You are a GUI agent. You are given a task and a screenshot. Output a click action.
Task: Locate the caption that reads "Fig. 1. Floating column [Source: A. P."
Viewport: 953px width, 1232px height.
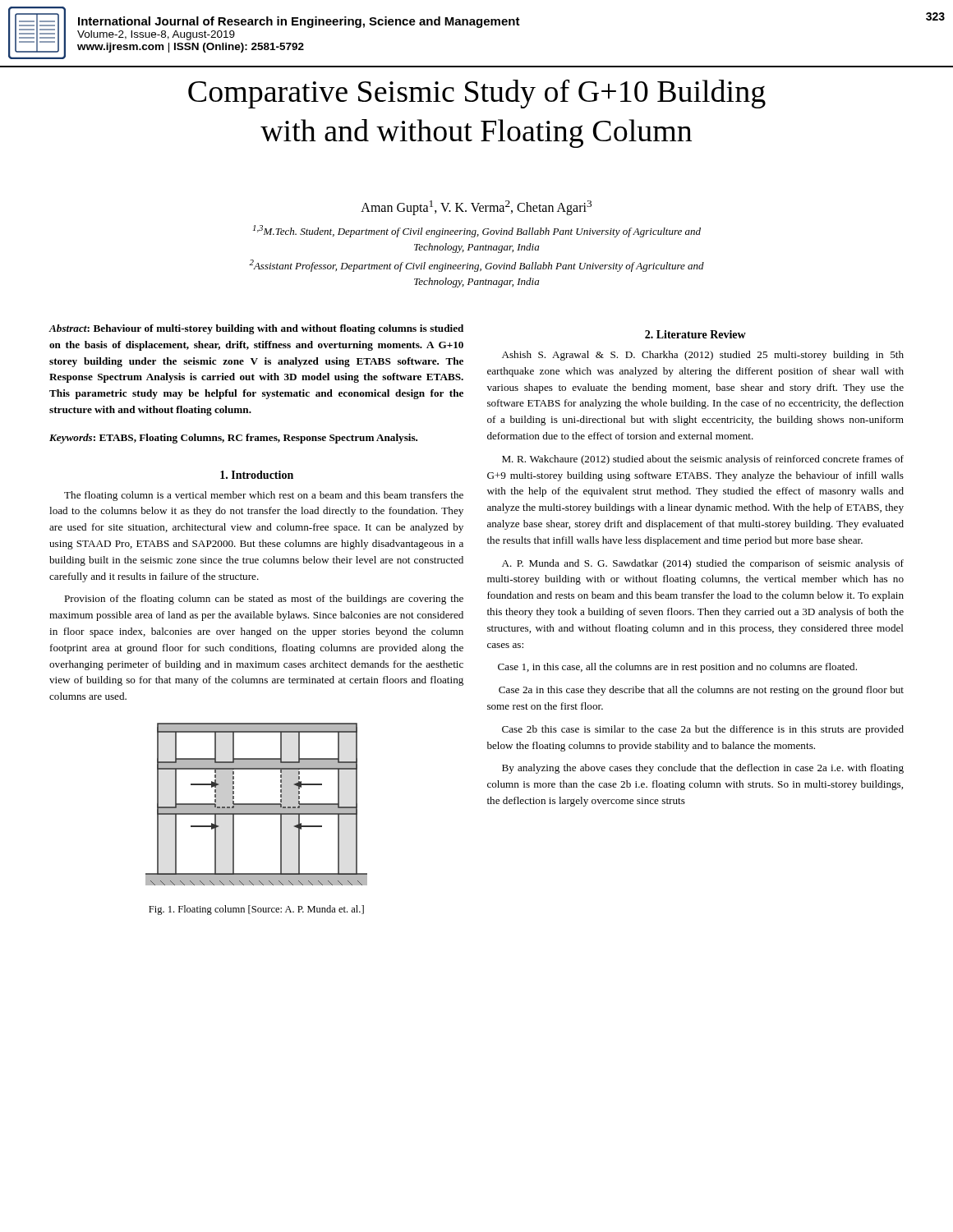[x=256, y=909]
